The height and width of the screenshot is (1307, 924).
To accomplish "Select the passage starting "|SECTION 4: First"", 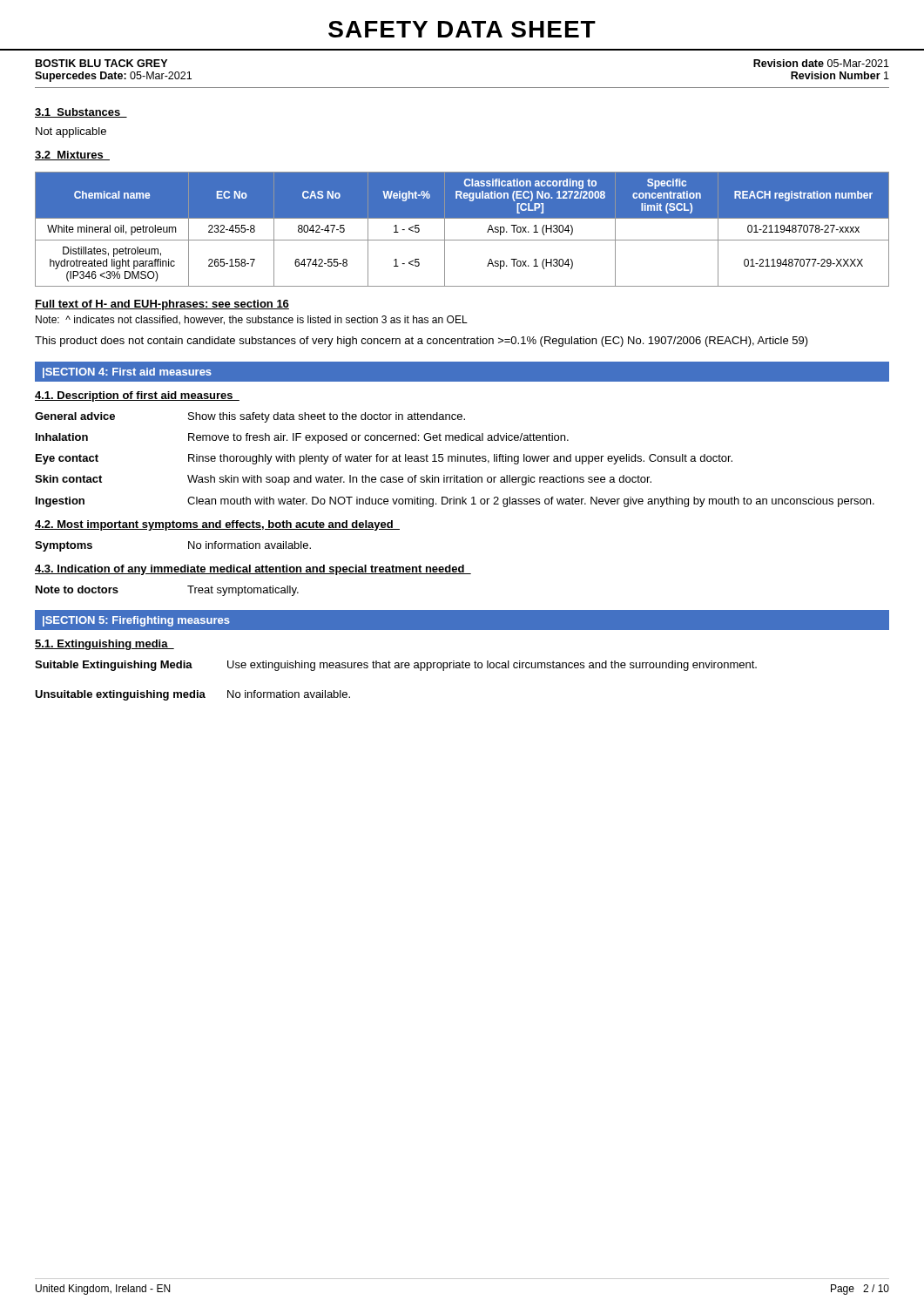I will [x=127, y=371].
